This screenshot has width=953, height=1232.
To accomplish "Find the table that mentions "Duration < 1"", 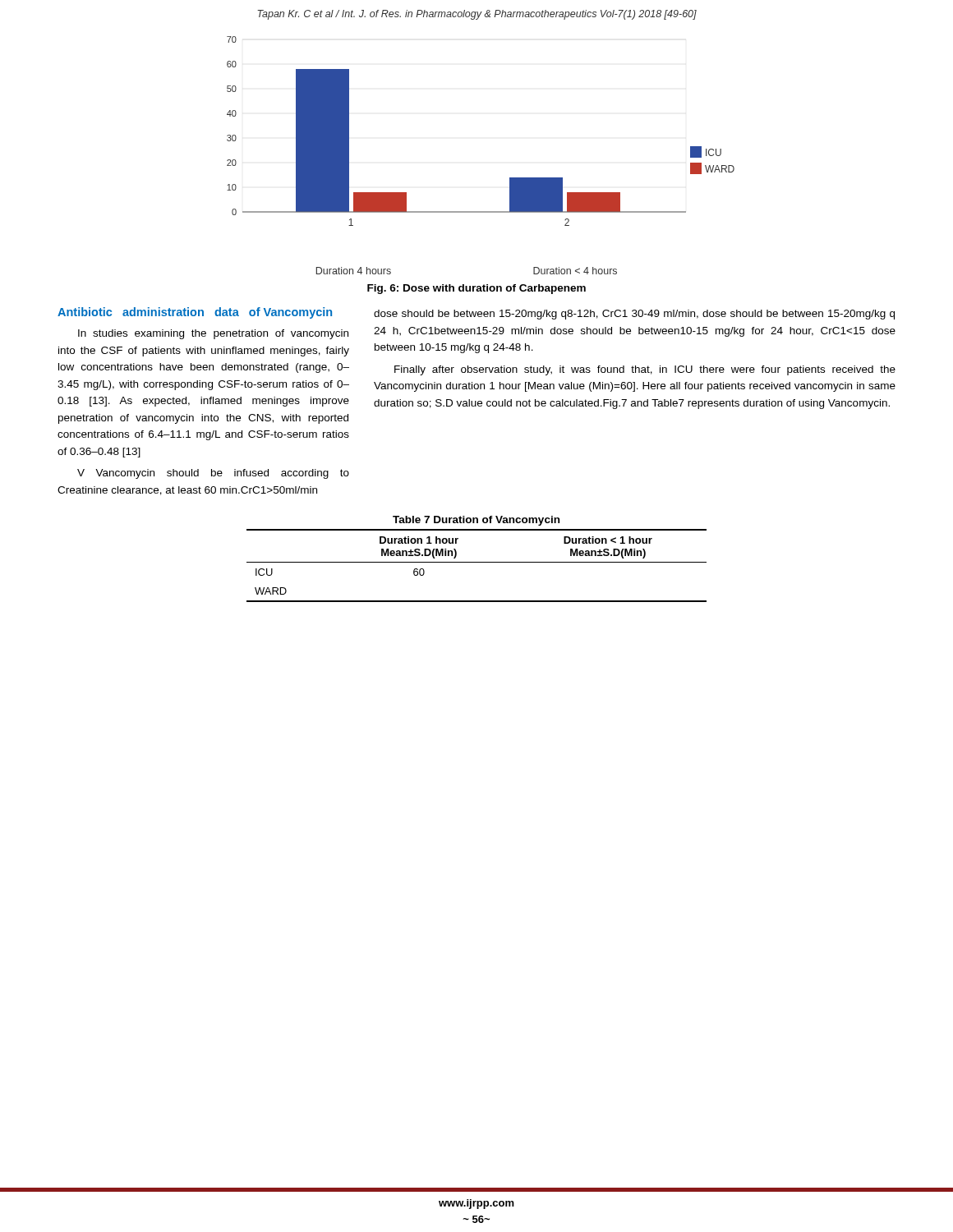I will pyautogui.click(x=476, y=558).
